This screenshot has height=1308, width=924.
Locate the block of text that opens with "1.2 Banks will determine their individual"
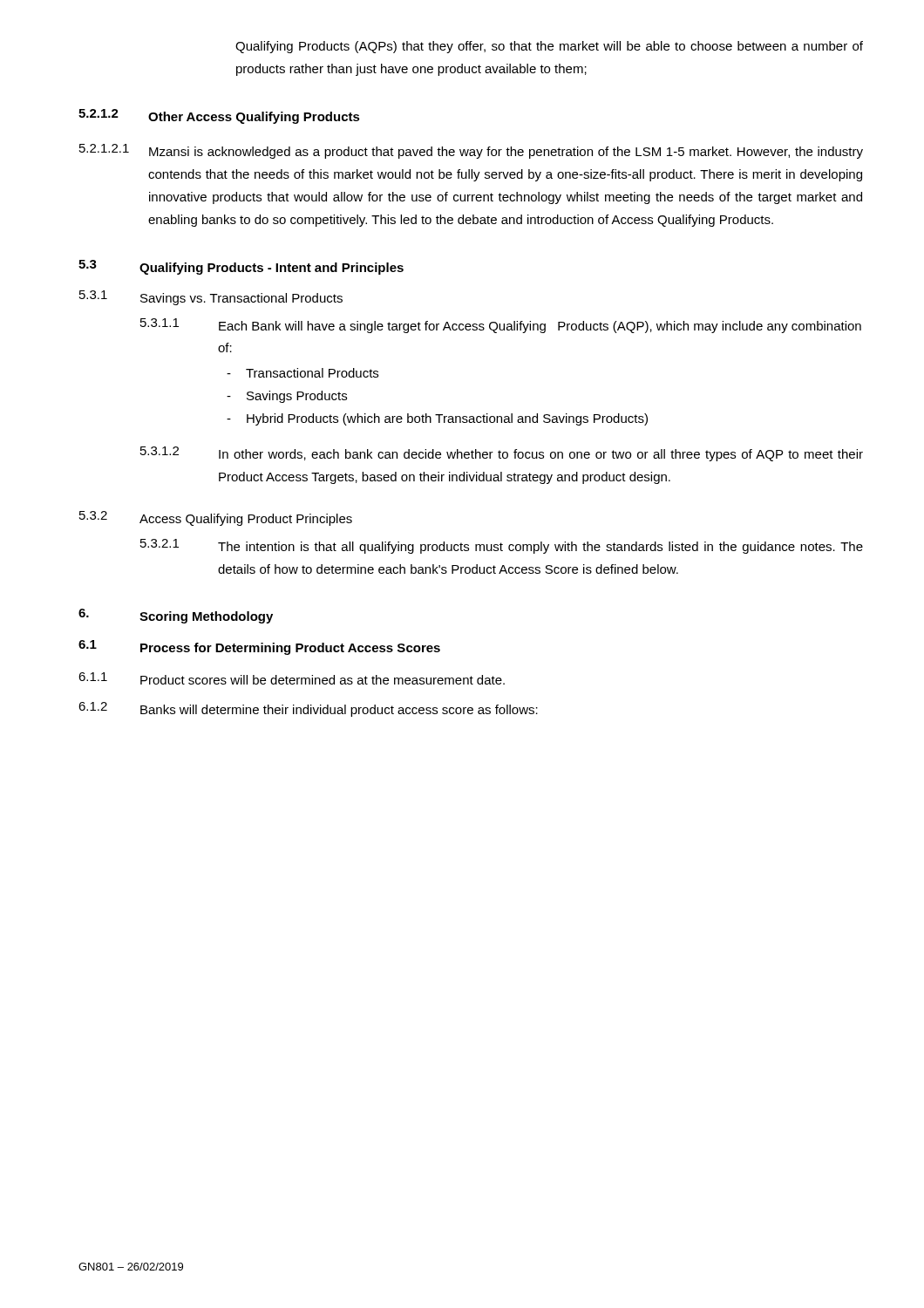pos(471,709)
